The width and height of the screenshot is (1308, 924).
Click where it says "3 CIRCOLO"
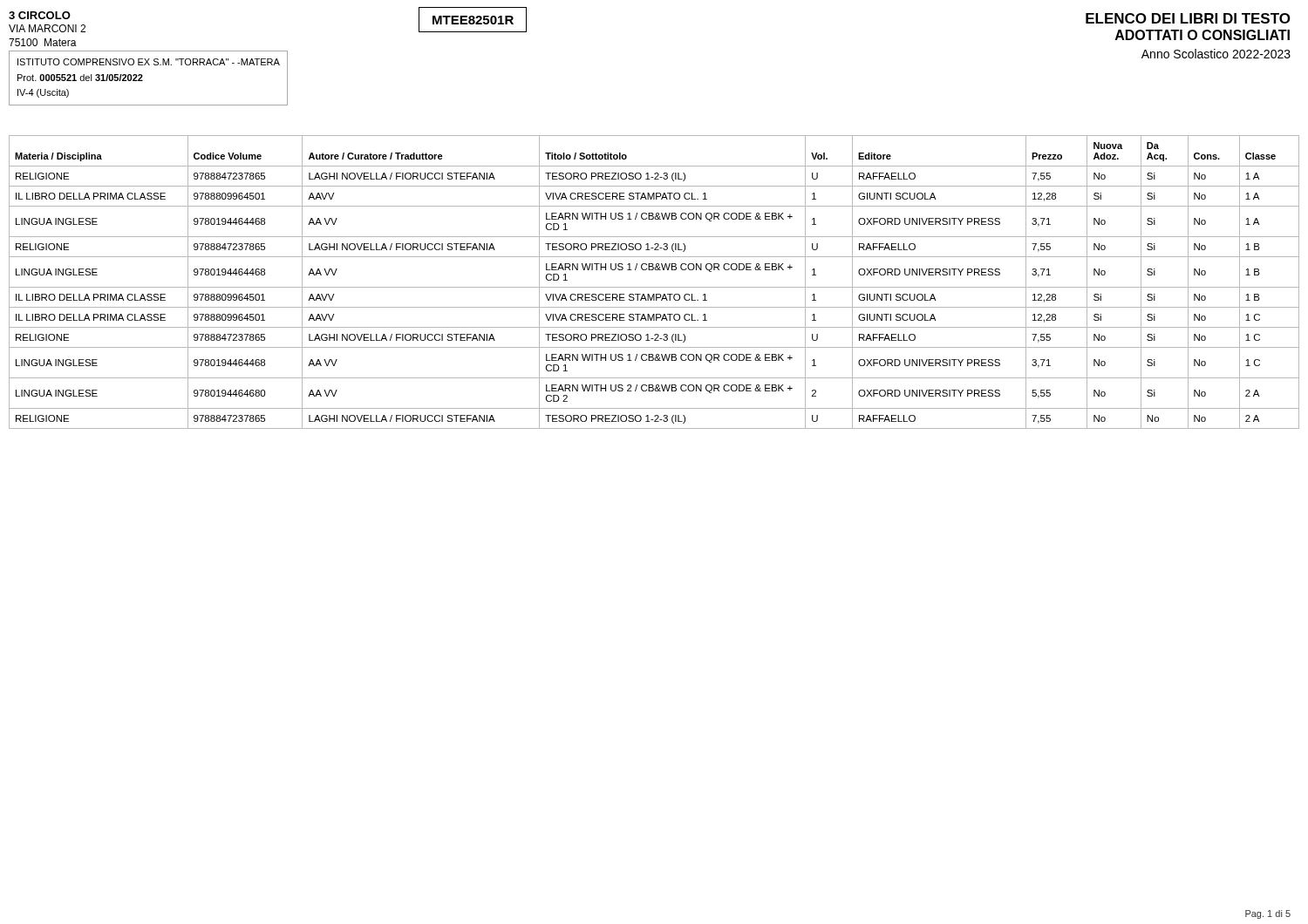point(40,15)
